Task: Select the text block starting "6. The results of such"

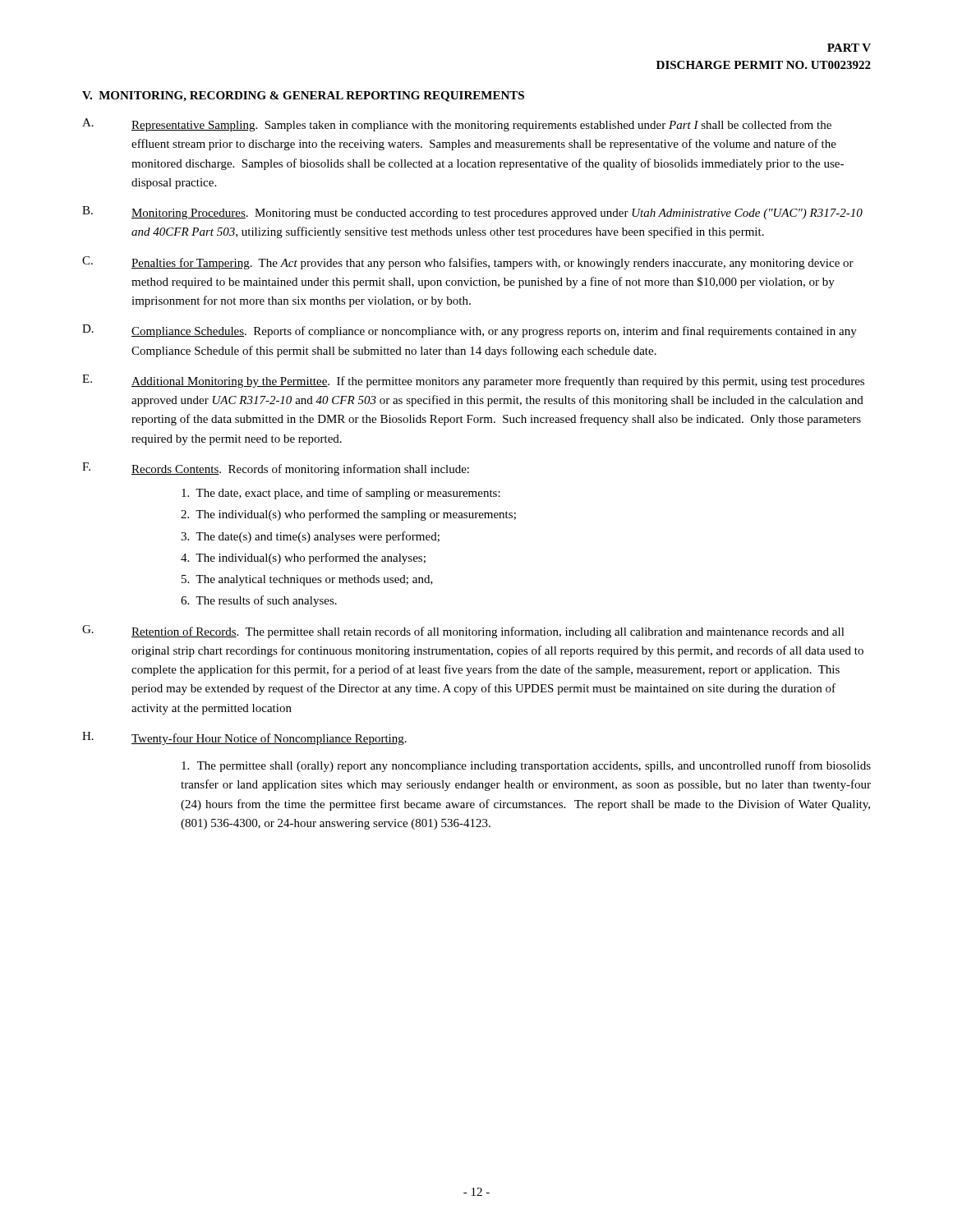Action: coord(259,601)
